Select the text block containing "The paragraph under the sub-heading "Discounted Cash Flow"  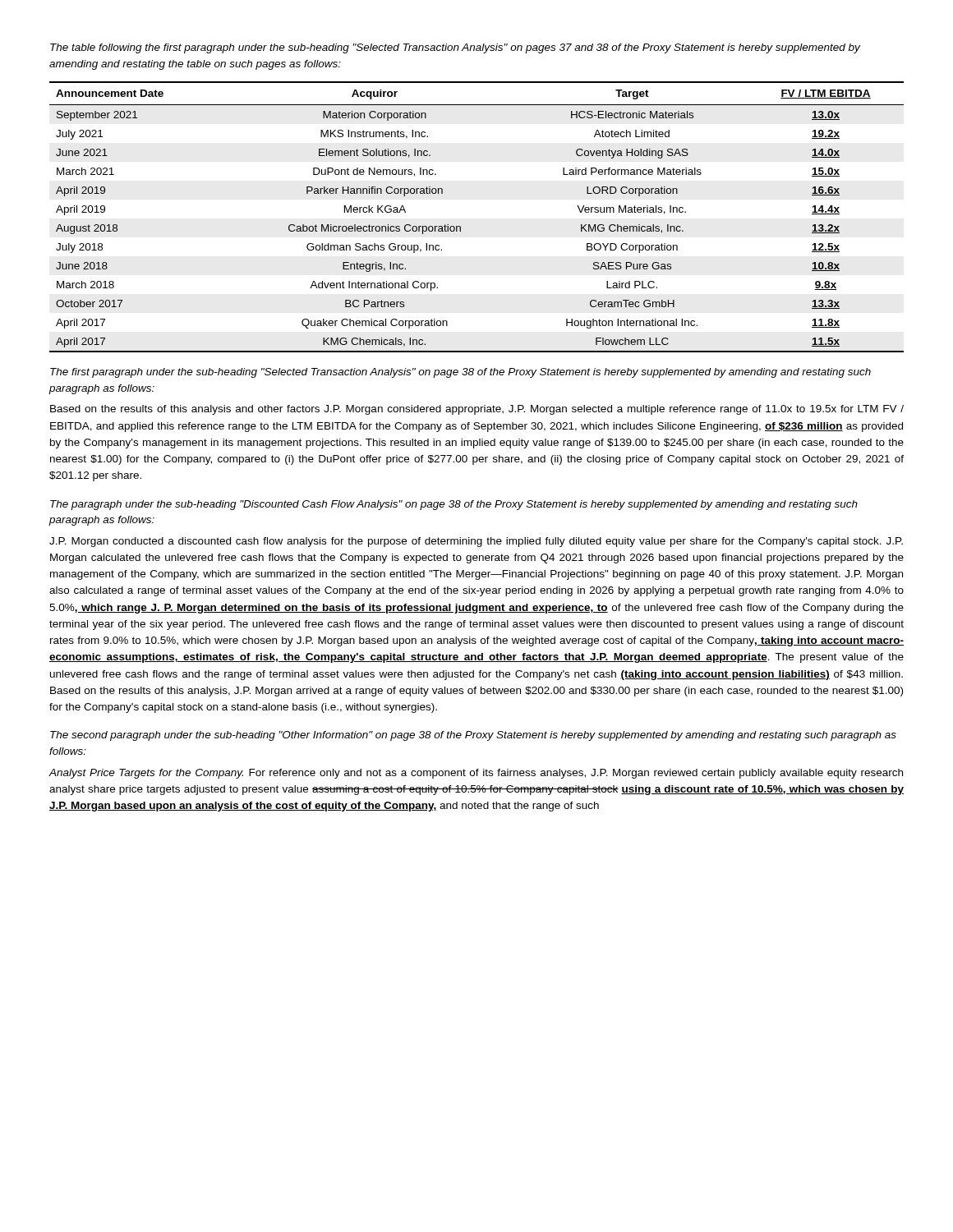point(453,512)
